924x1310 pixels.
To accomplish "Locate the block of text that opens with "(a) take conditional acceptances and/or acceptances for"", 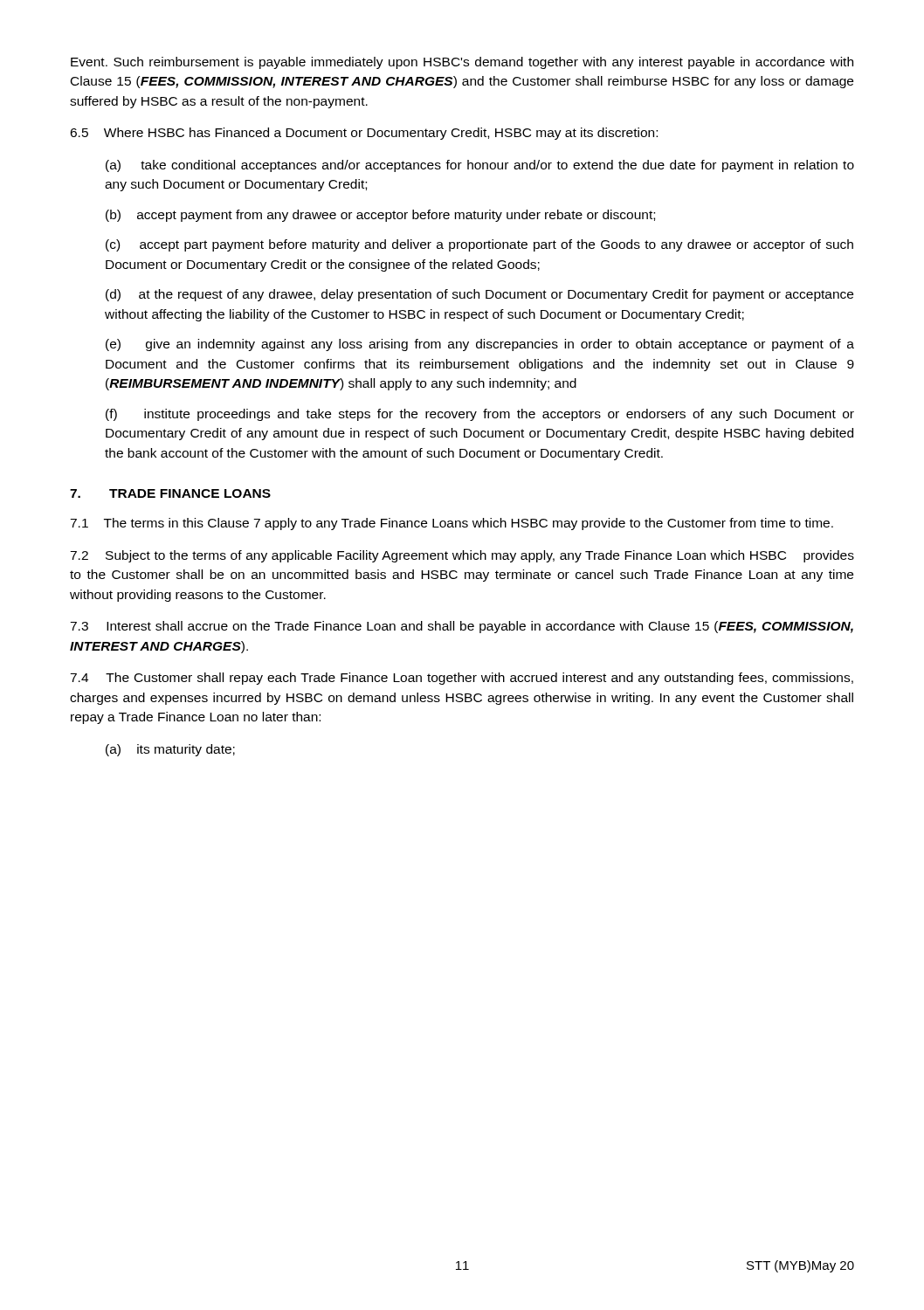I will [x=479, y=174].
